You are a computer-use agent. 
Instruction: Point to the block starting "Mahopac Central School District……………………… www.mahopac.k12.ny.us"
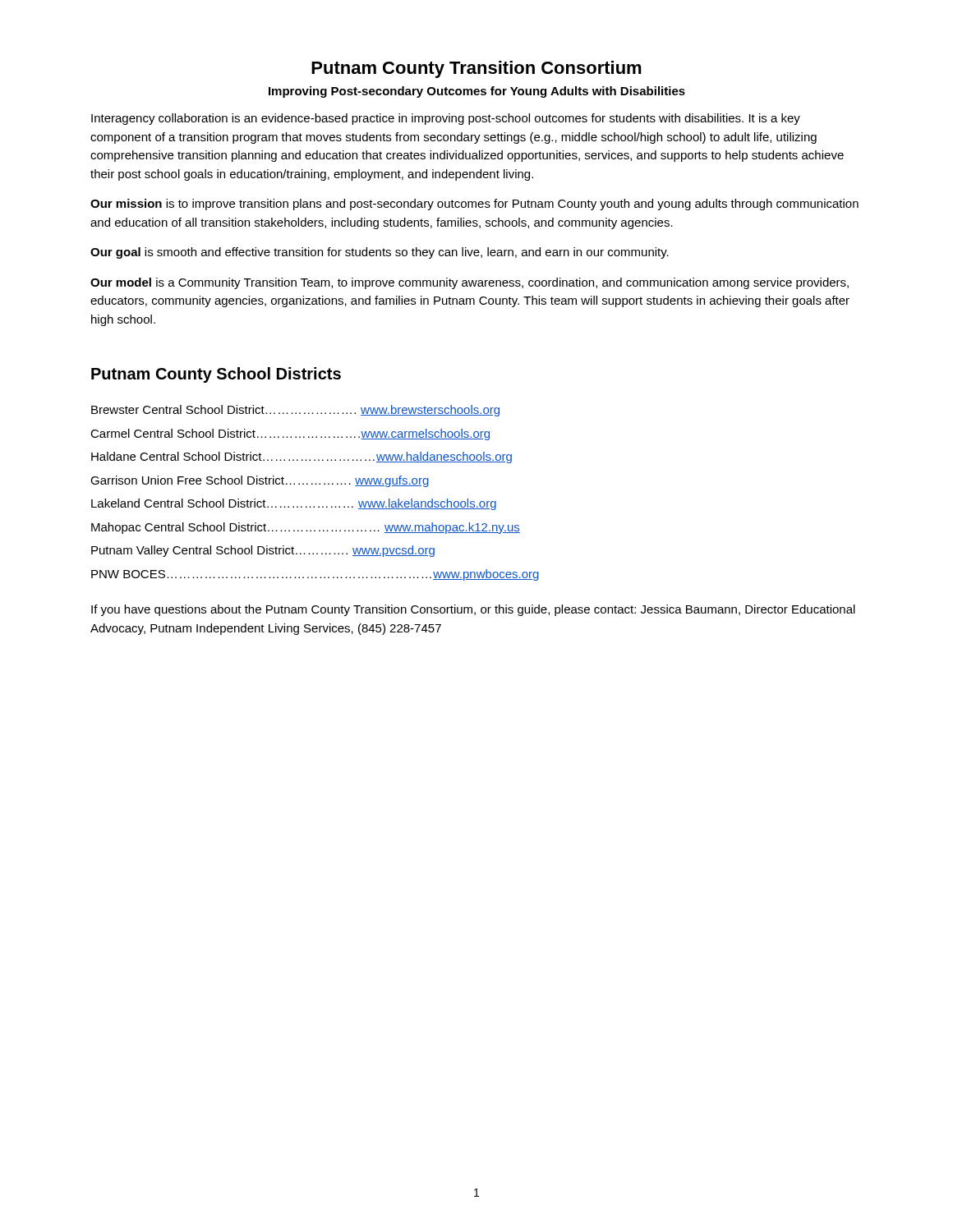click(x=305, y=526)
